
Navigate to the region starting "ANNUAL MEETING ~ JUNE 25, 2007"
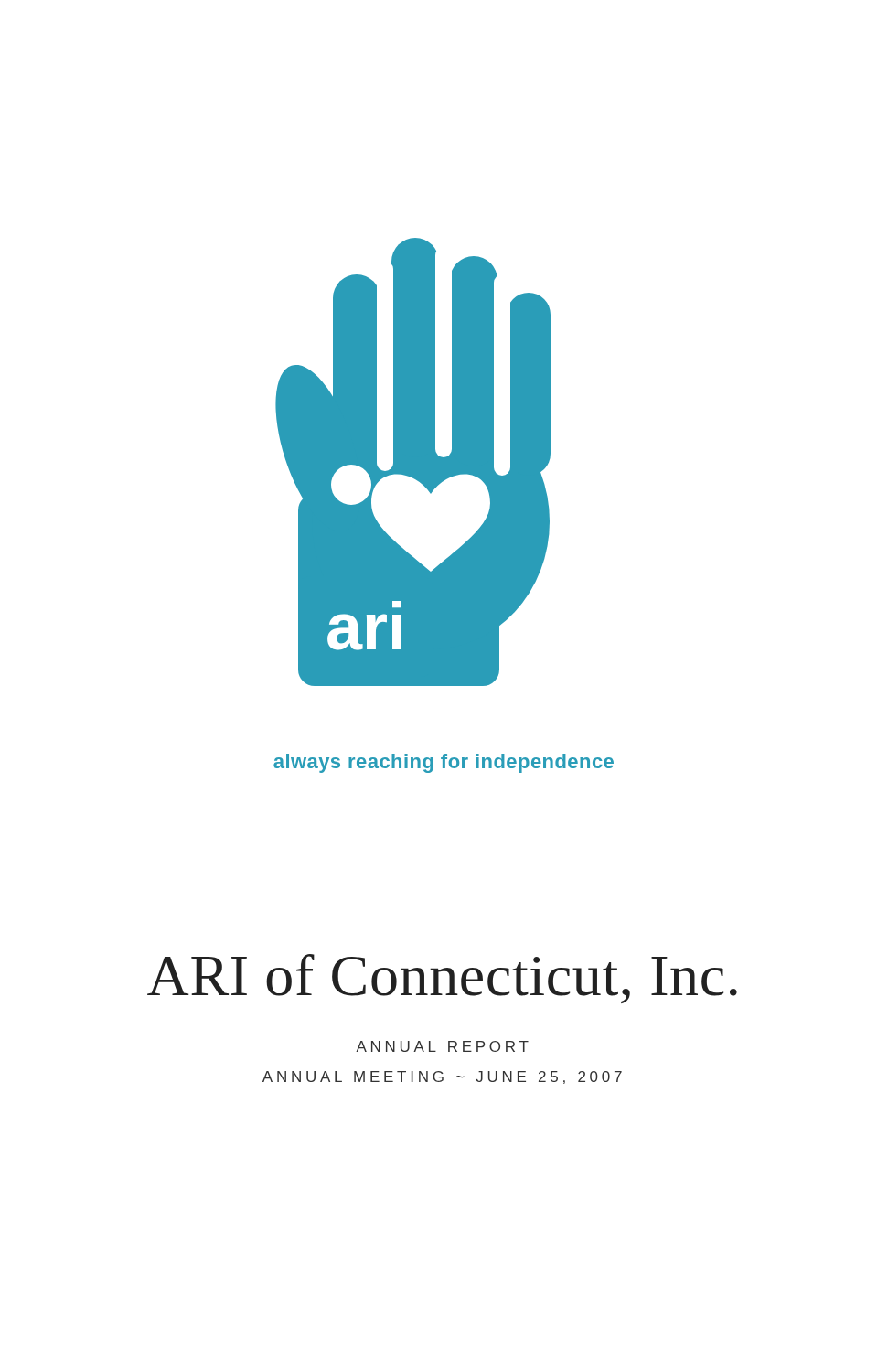coord(444,1077)
